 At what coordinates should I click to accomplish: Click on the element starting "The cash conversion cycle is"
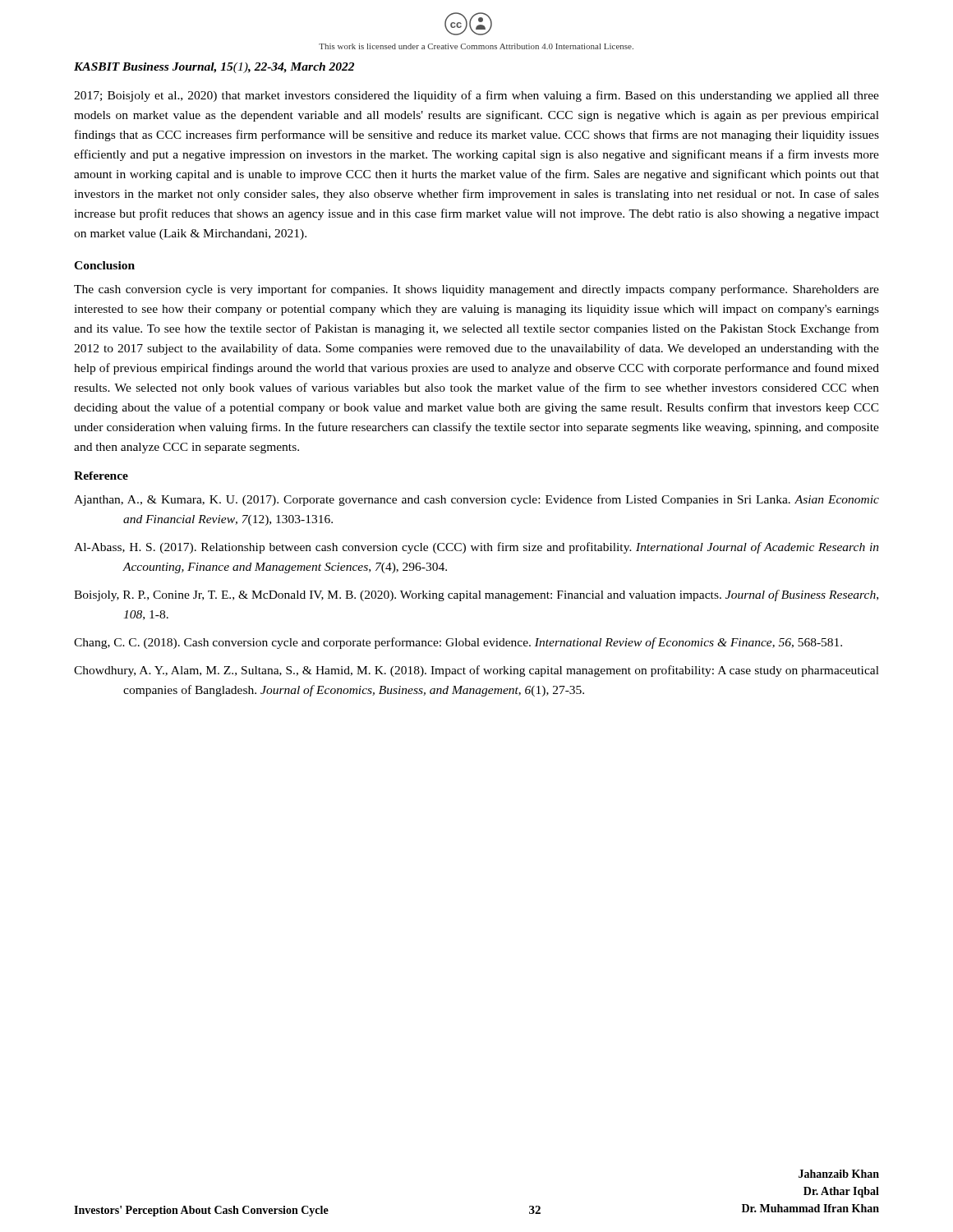click(476, 368)
